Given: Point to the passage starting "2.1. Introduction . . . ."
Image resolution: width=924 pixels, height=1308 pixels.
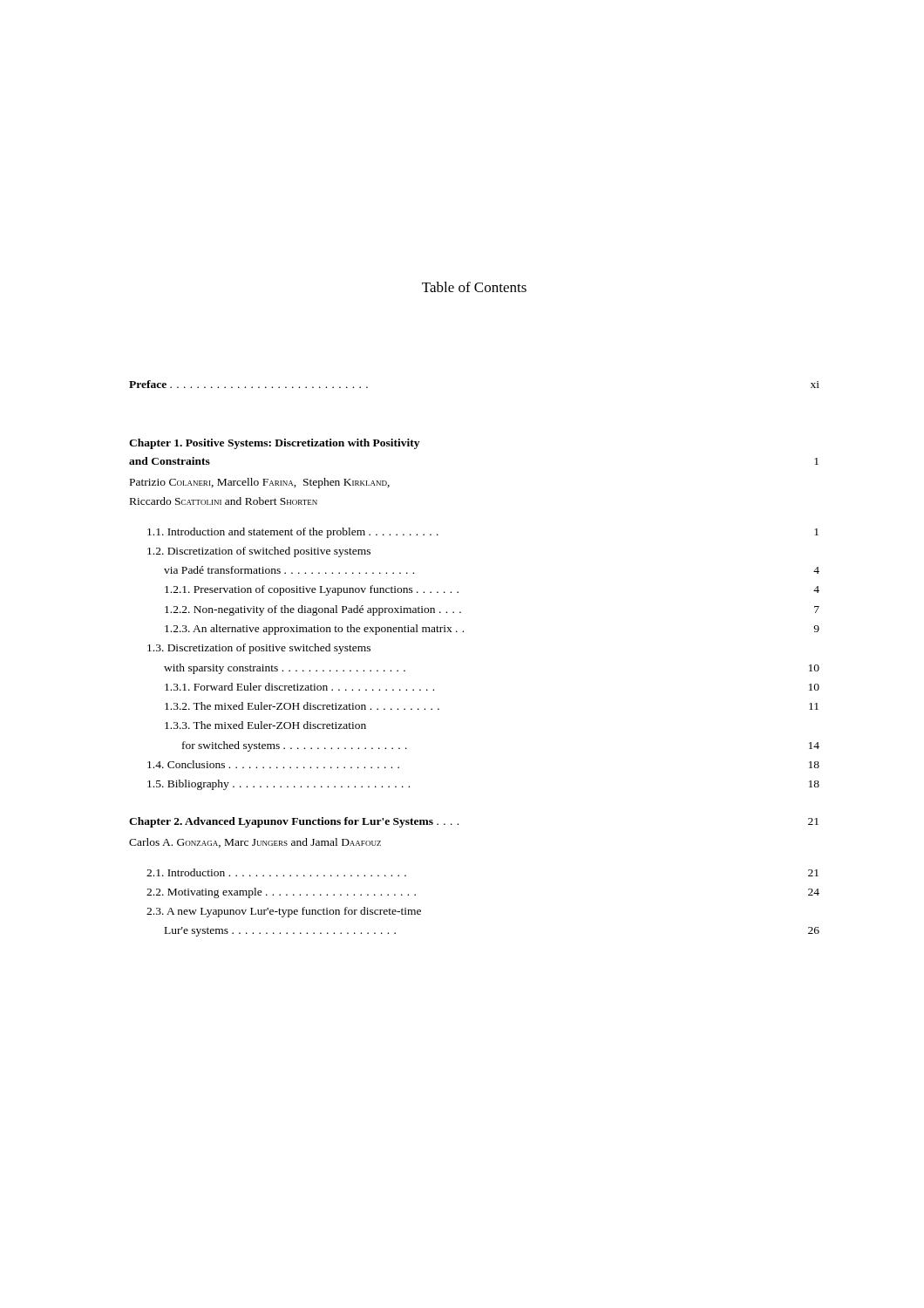Looking at the screenshot, I should pyautogui.click(x=183, y=872).
